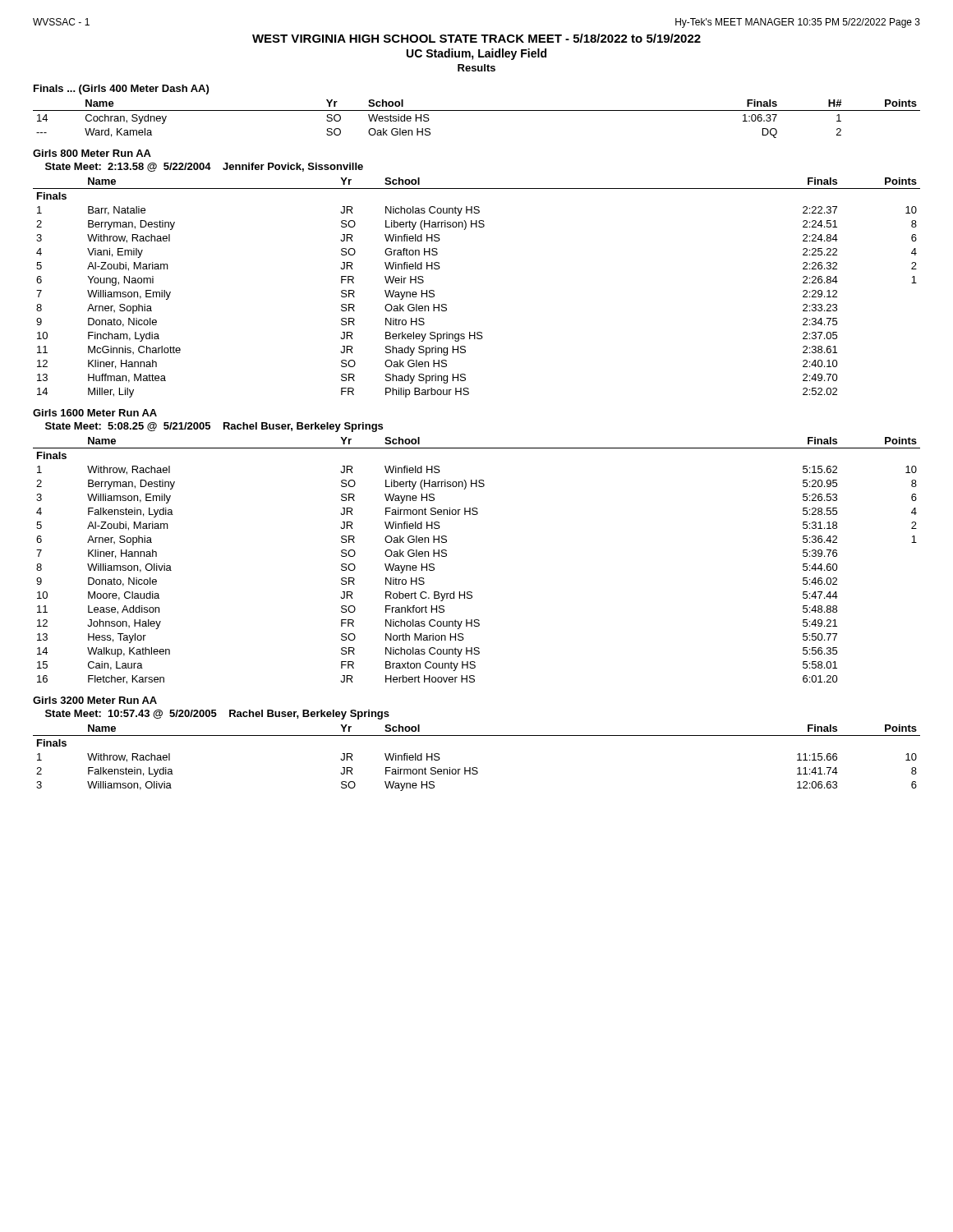Screen dimensions: 1232x953
Task: Click on the text block containing "State Meet: 10:57.43 @ 5/20/2005"
Action: click(x=211, y=713)
